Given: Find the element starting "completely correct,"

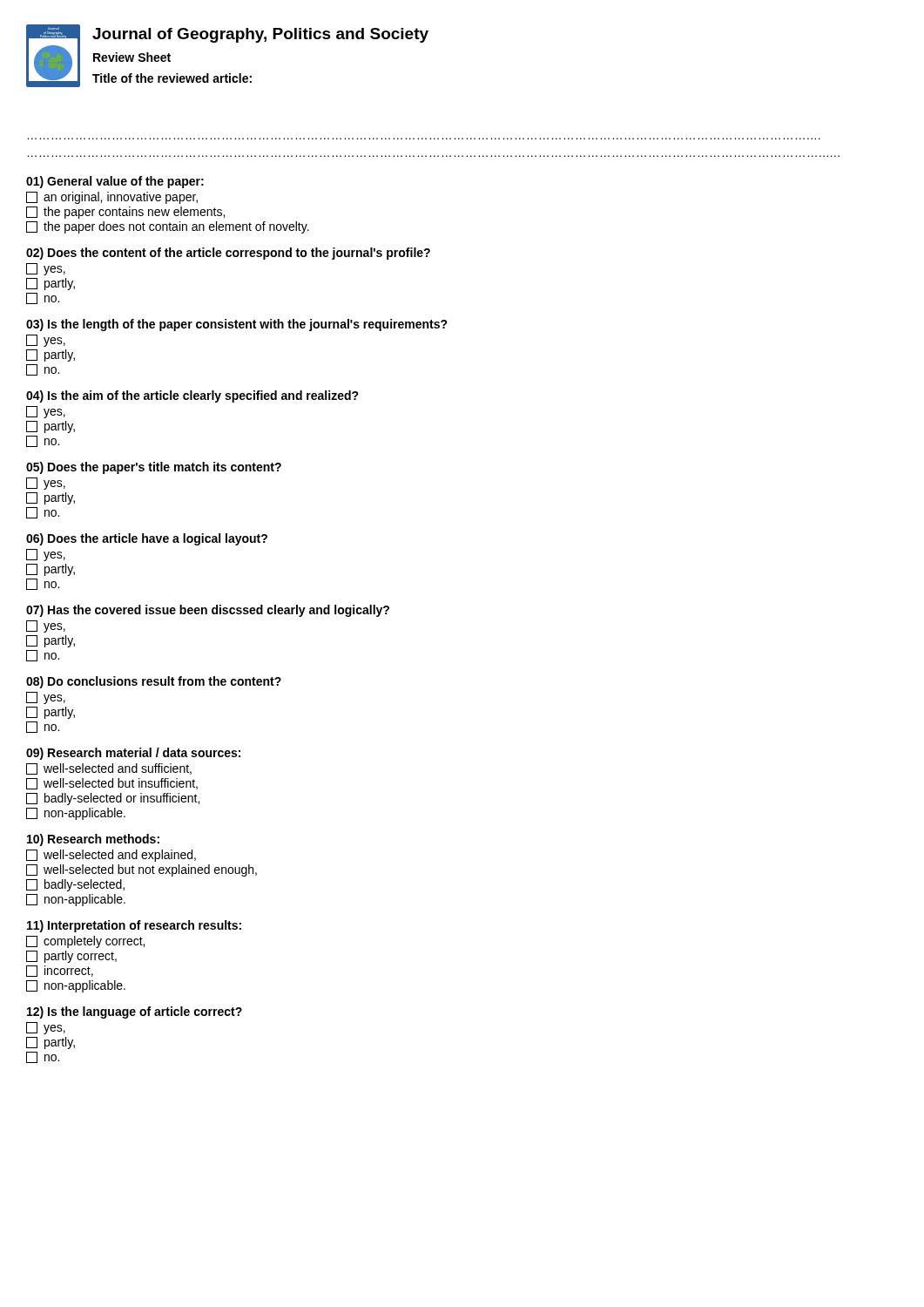Looking at the screenshot, I should tap(86, 941).
